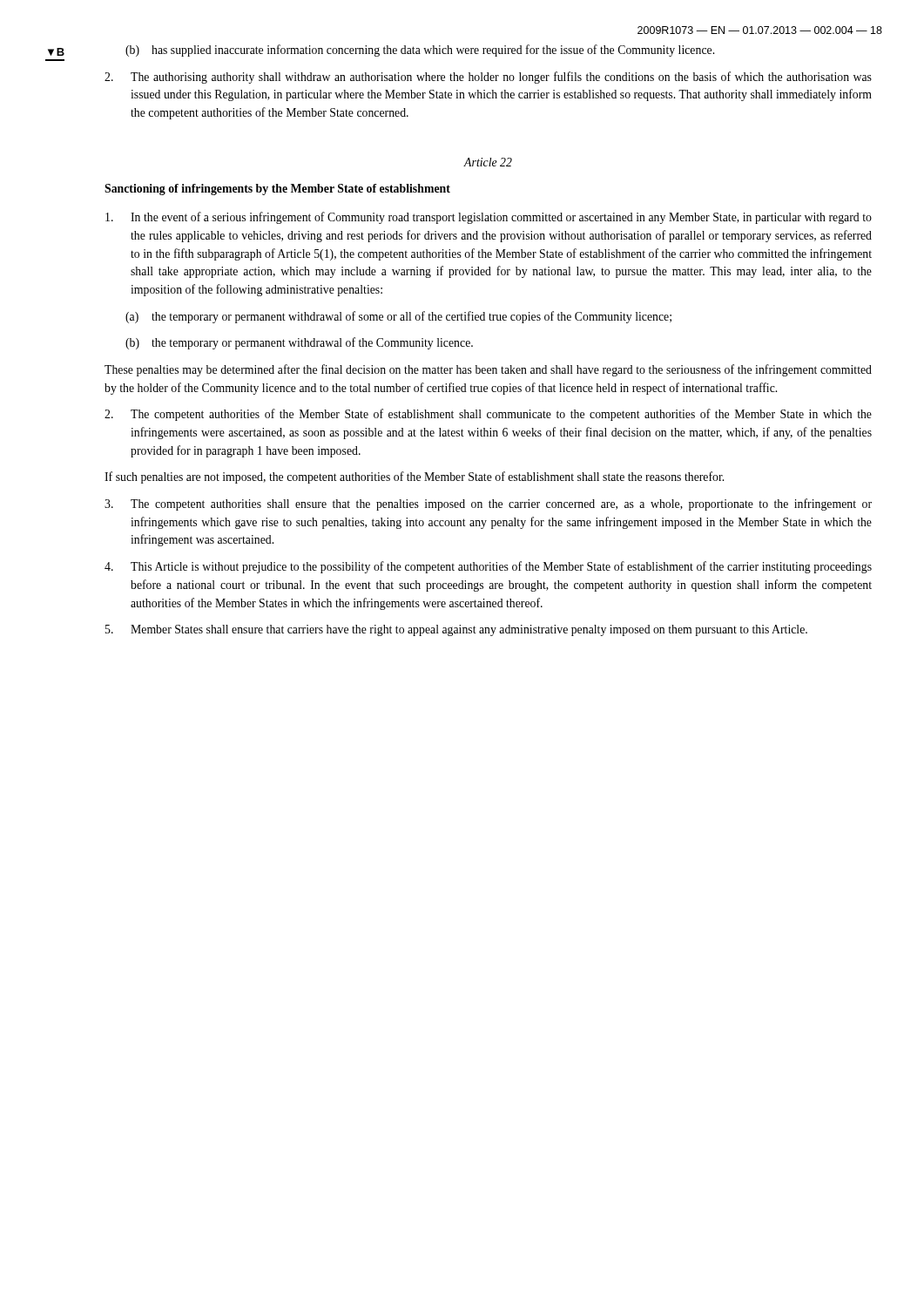This screenshot has width=924, height=1307.
Task: Where is the passage that starts "(b) has supplied inaccurate information concerning"?
Action: 499,51
